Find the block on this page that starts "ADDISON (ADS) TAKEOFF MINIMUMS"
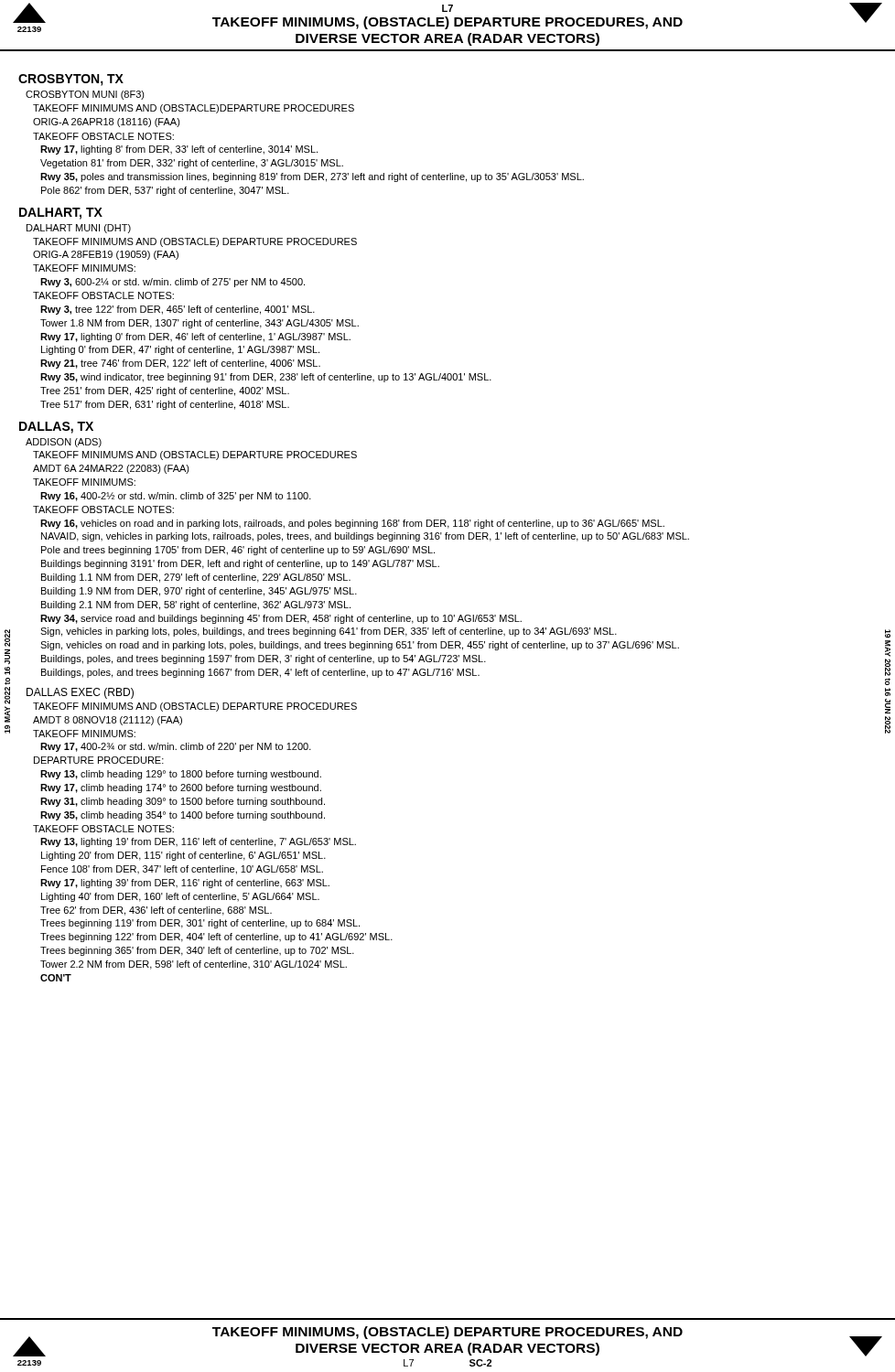The height and width of the screenshot is (1372, 895). click(64, 443)
